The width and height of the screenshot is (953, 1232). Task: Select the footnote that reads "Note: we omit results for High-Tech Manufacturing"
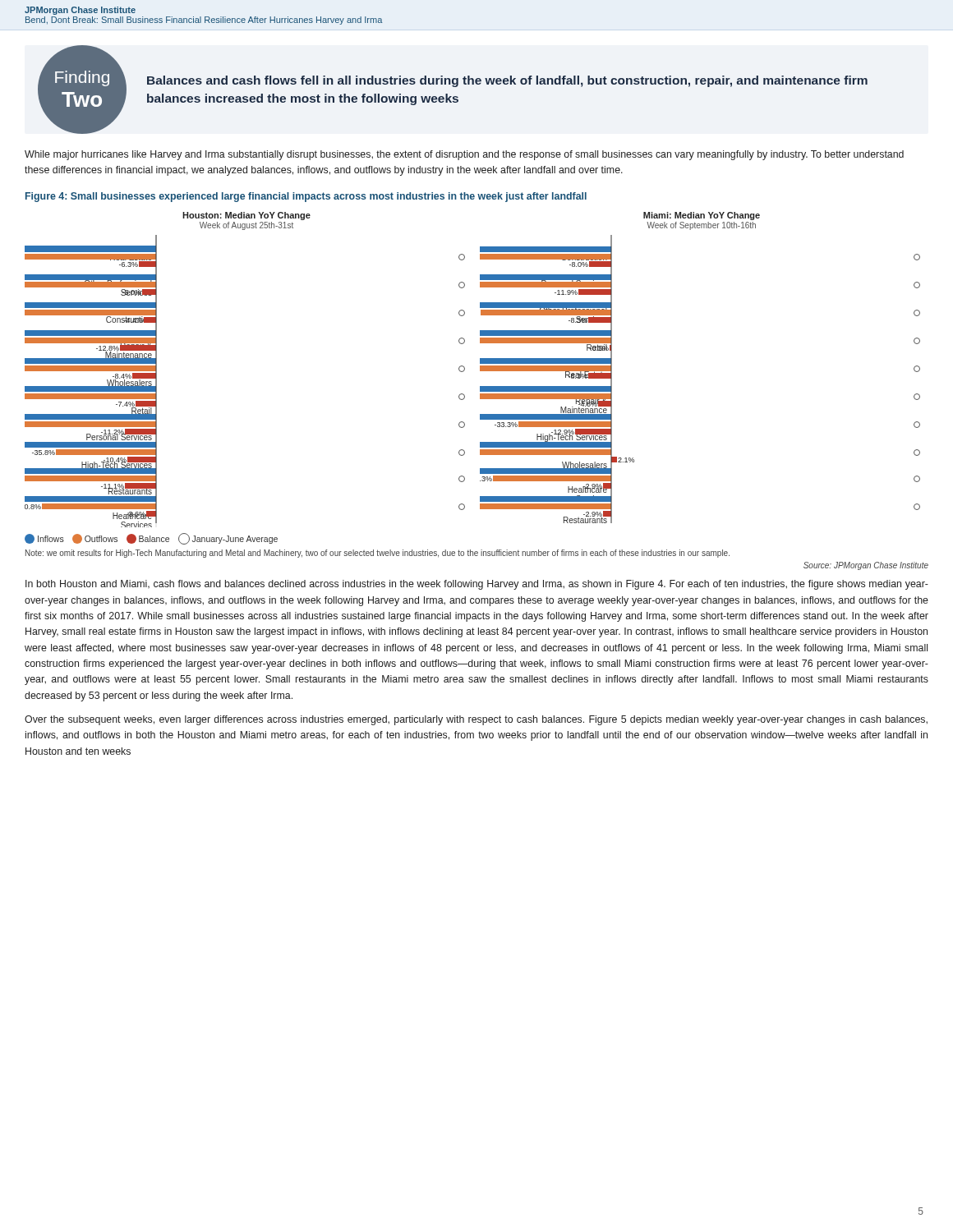point(377,553)
